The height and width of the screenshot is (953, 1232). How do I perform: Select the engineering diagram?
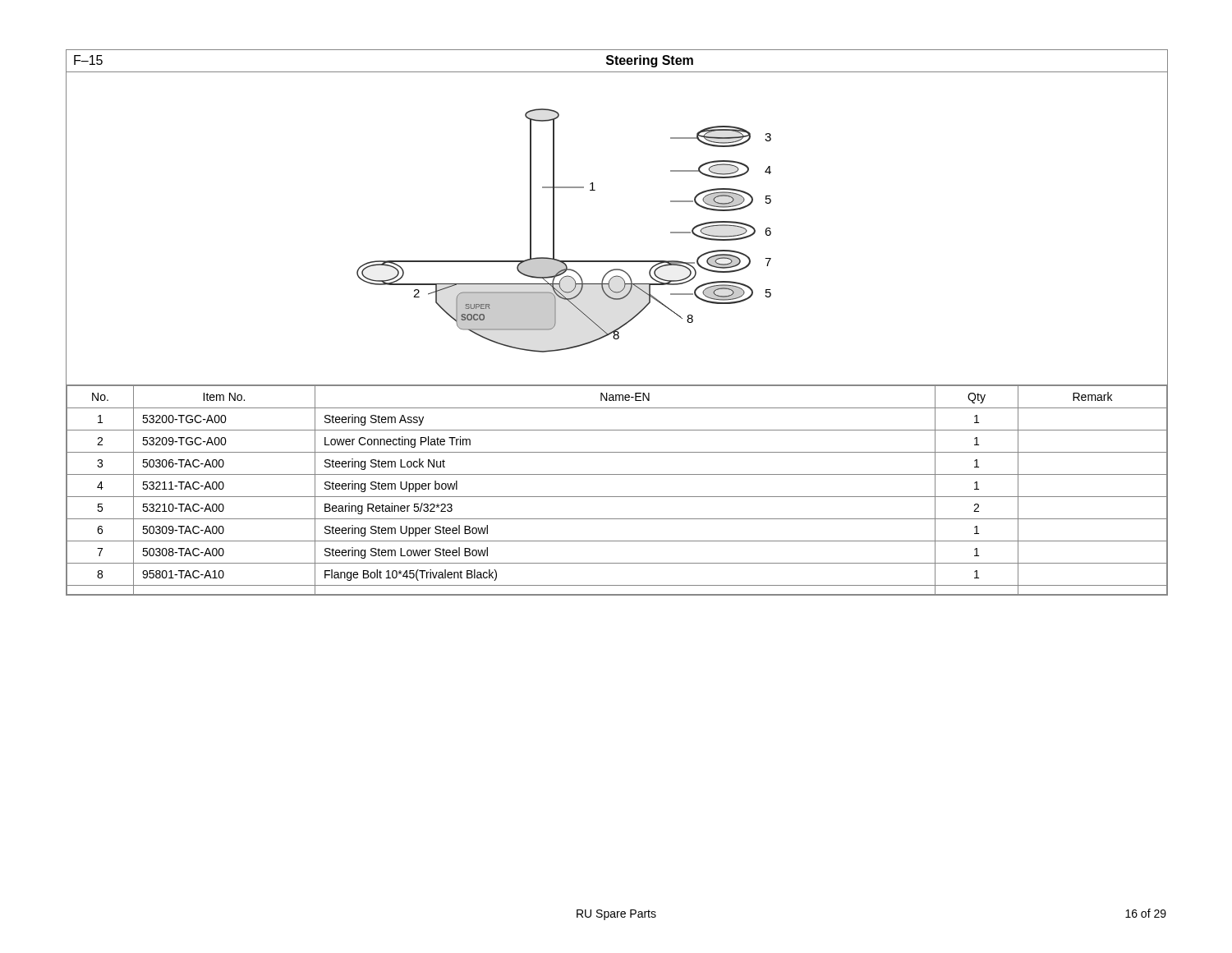(617, 229)
